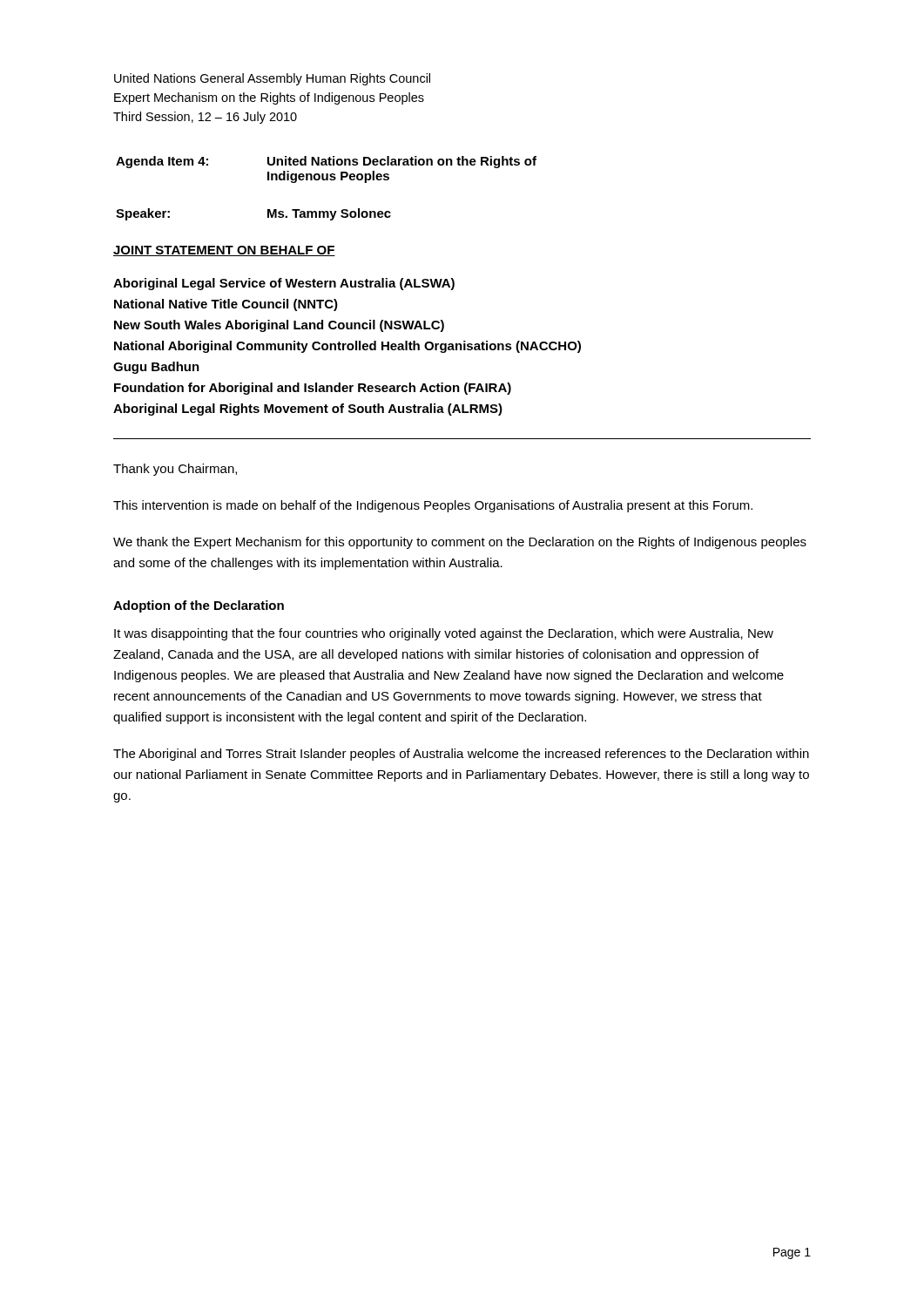Viewport: 924px width, 1307px height.
Task: Find the block on this page that starts "The Aboriginal and Torres Strait Islander peoples of"
Action: [461, 774]
